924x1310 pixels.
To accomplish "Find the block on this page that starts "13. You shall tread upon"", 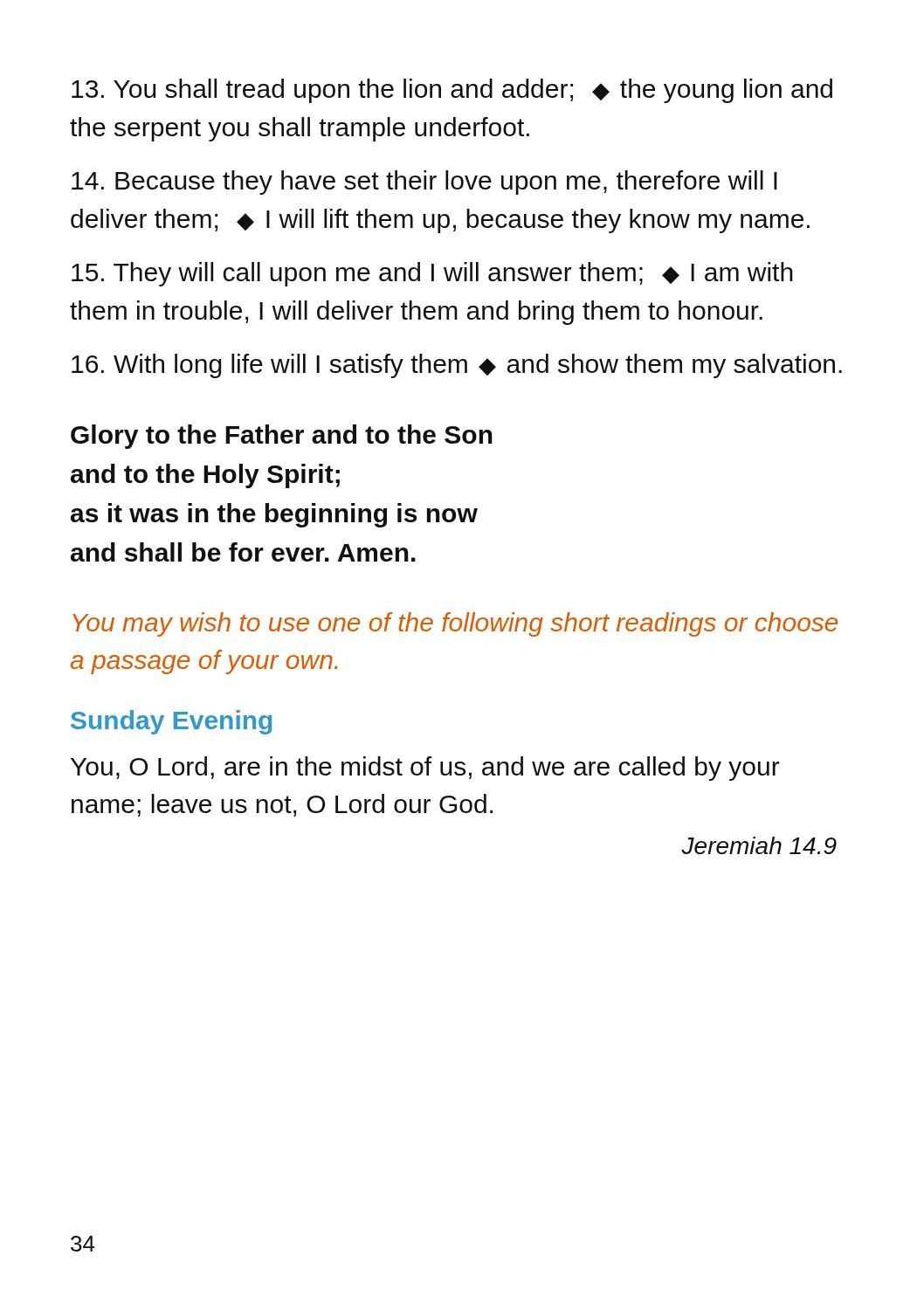I will click(452, 108).
